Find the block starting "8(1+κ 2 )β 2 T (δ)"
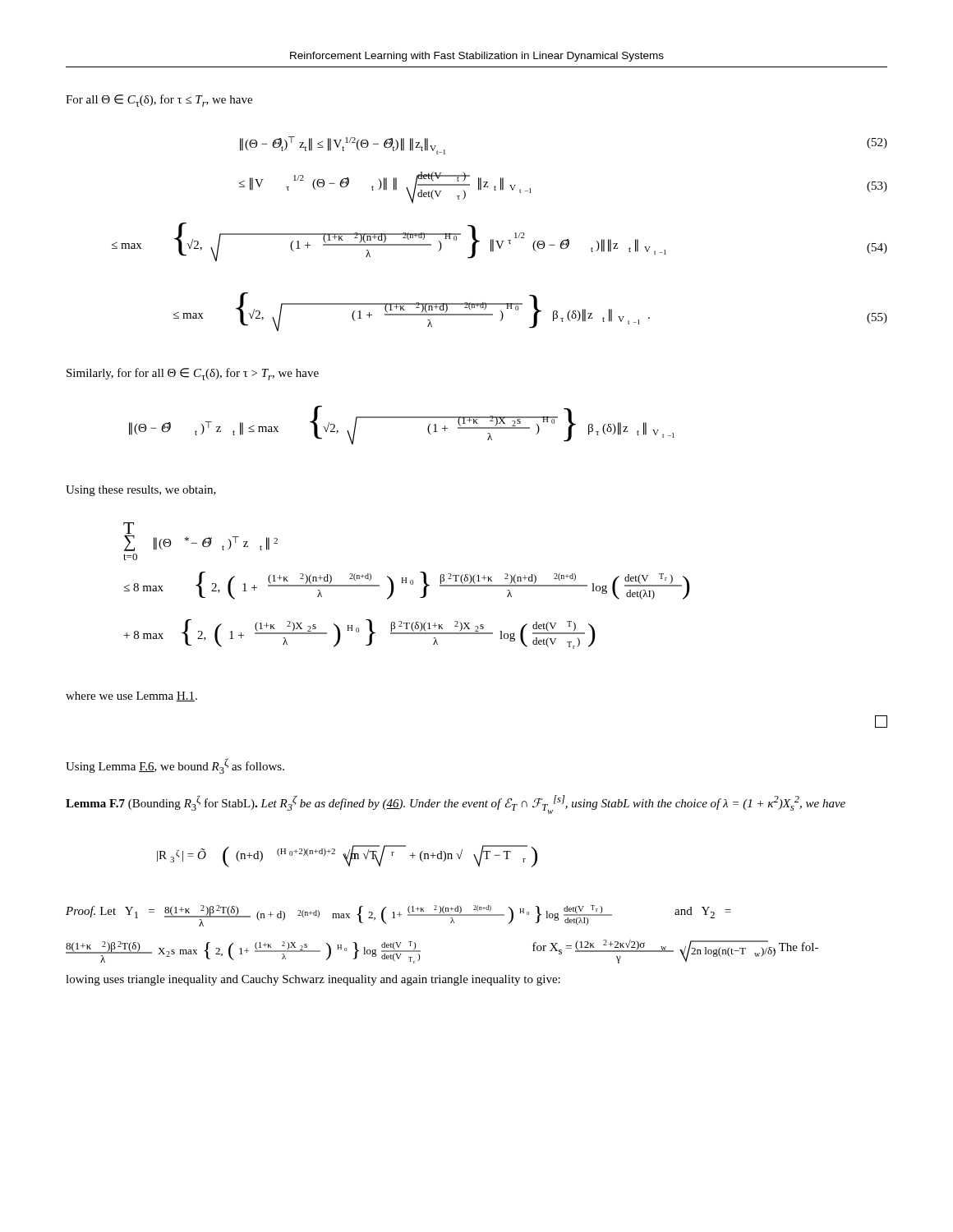 tap(230, 952)
